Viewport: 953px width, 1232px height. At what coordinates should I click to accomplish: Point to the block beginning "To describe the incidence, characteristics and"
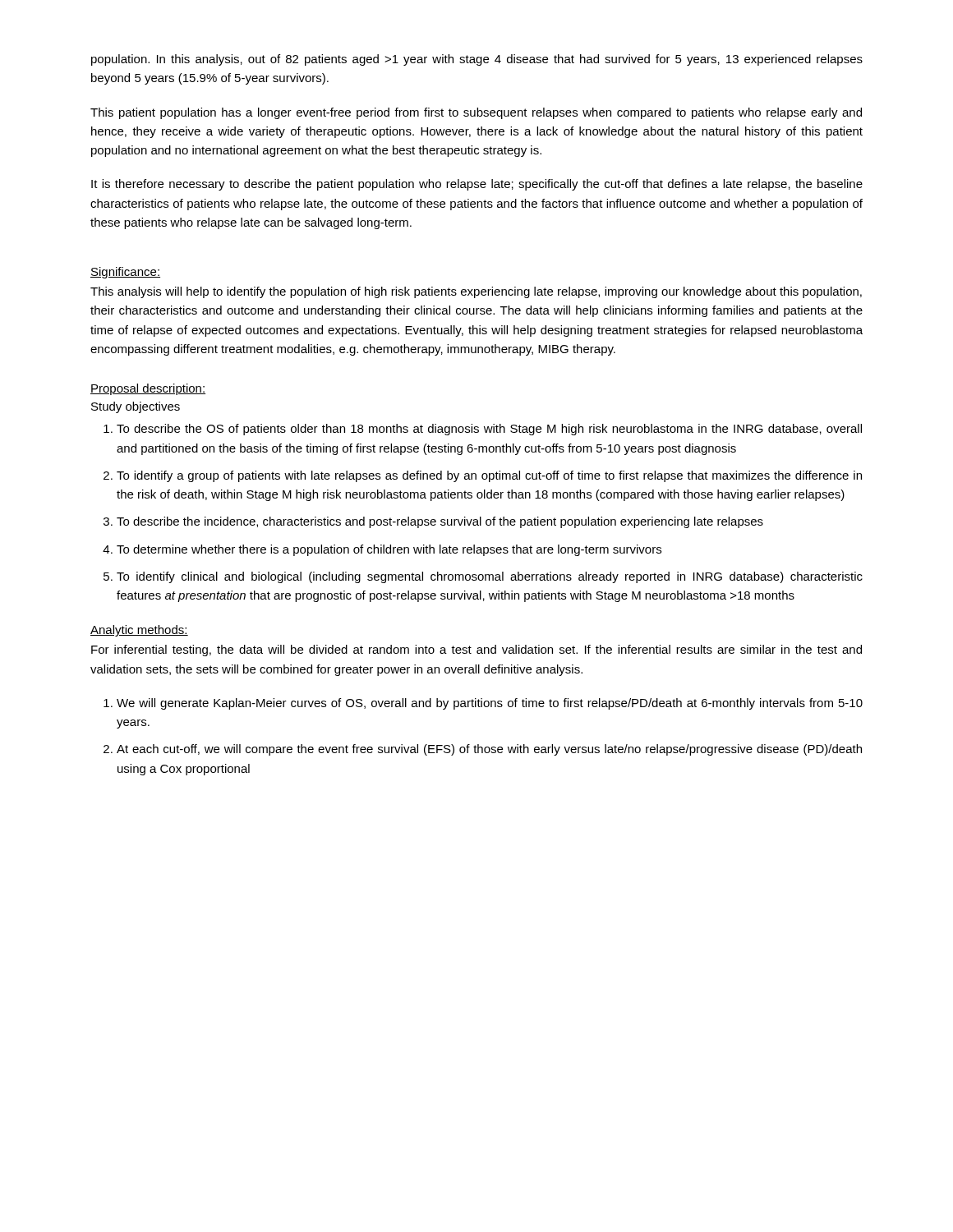tap(440, 521)
